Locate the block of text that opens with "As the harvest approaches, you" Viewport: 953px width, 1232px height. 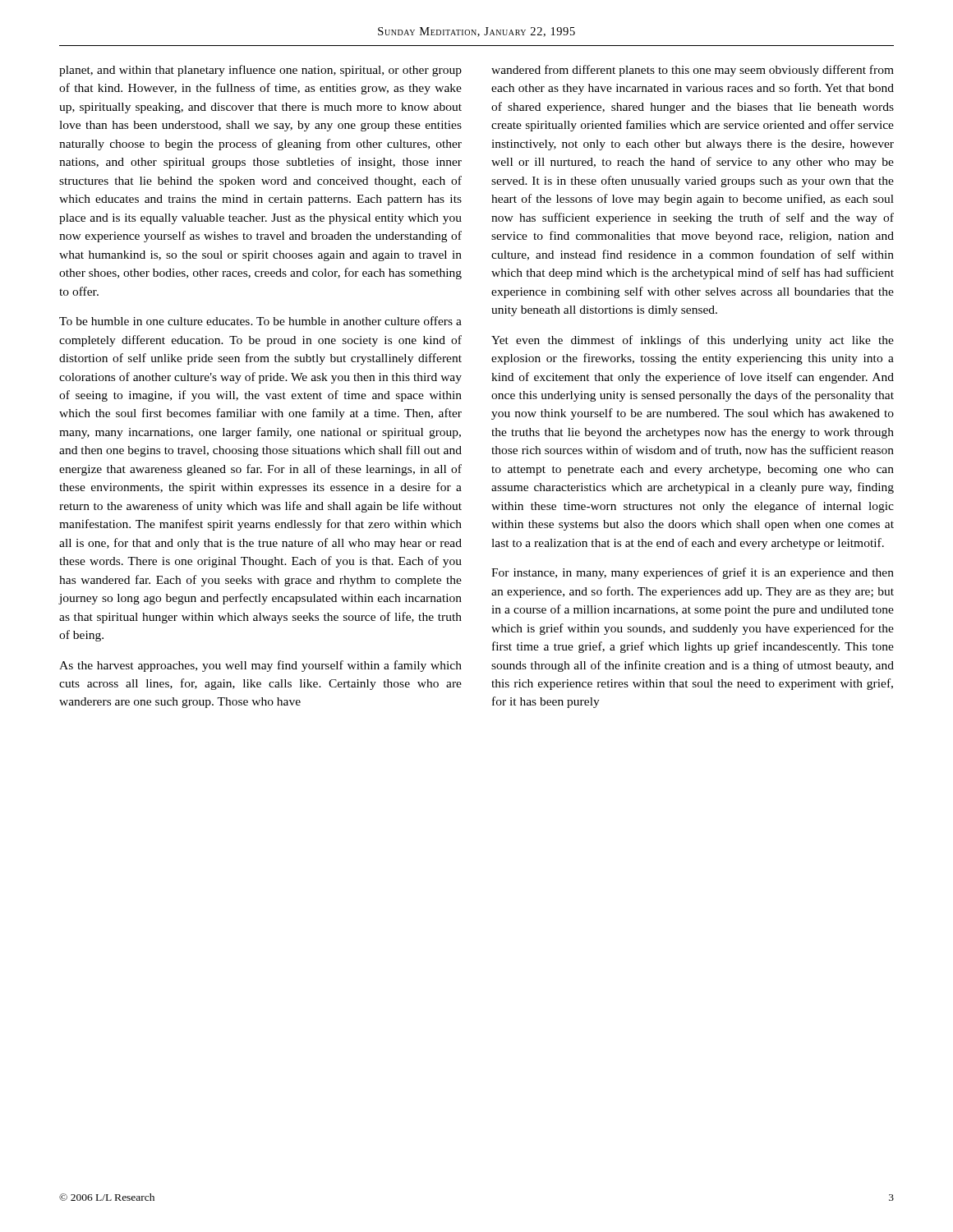[260, 684]
